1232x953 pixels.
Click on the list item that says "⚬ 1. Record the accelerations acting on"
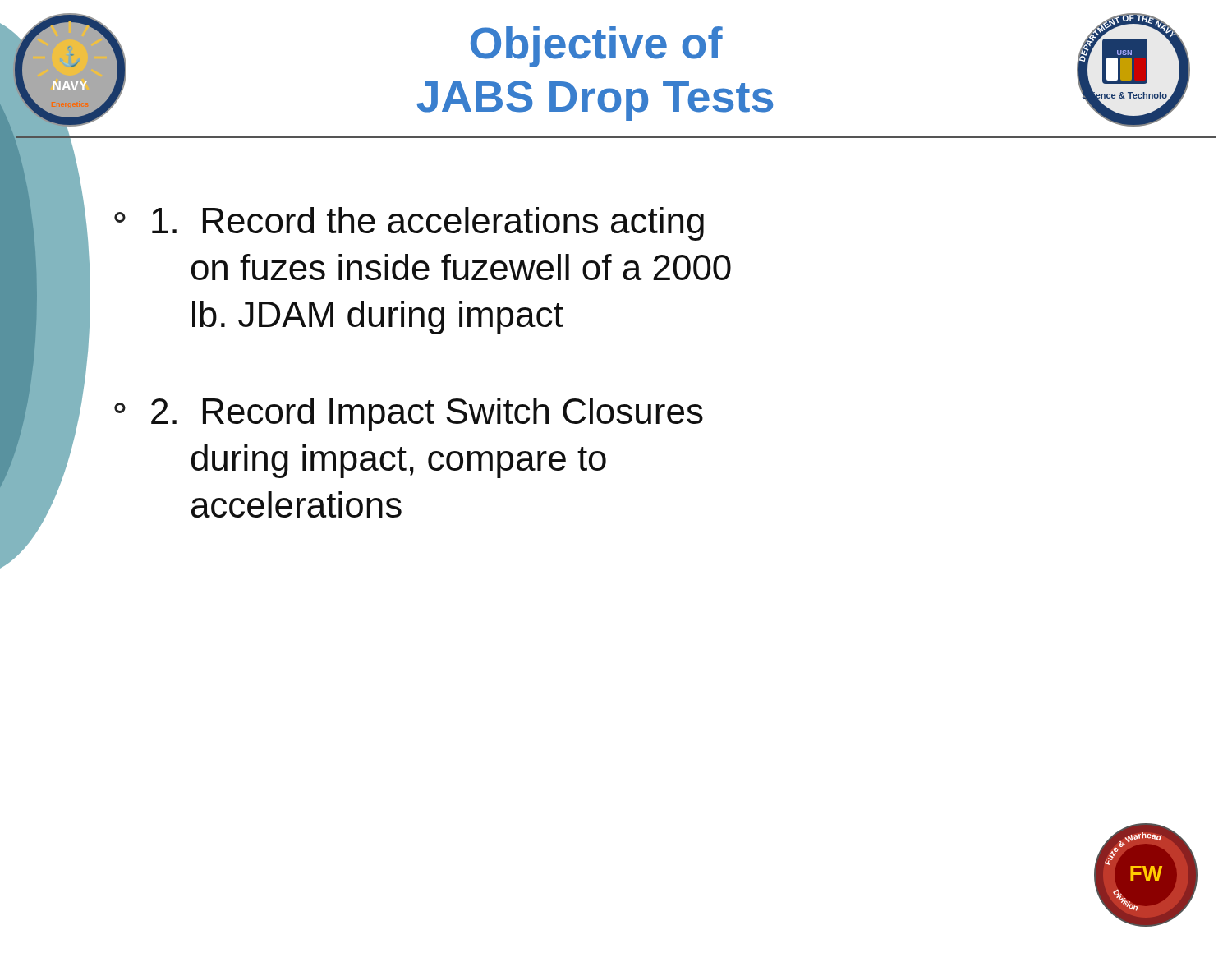[419, 268]
